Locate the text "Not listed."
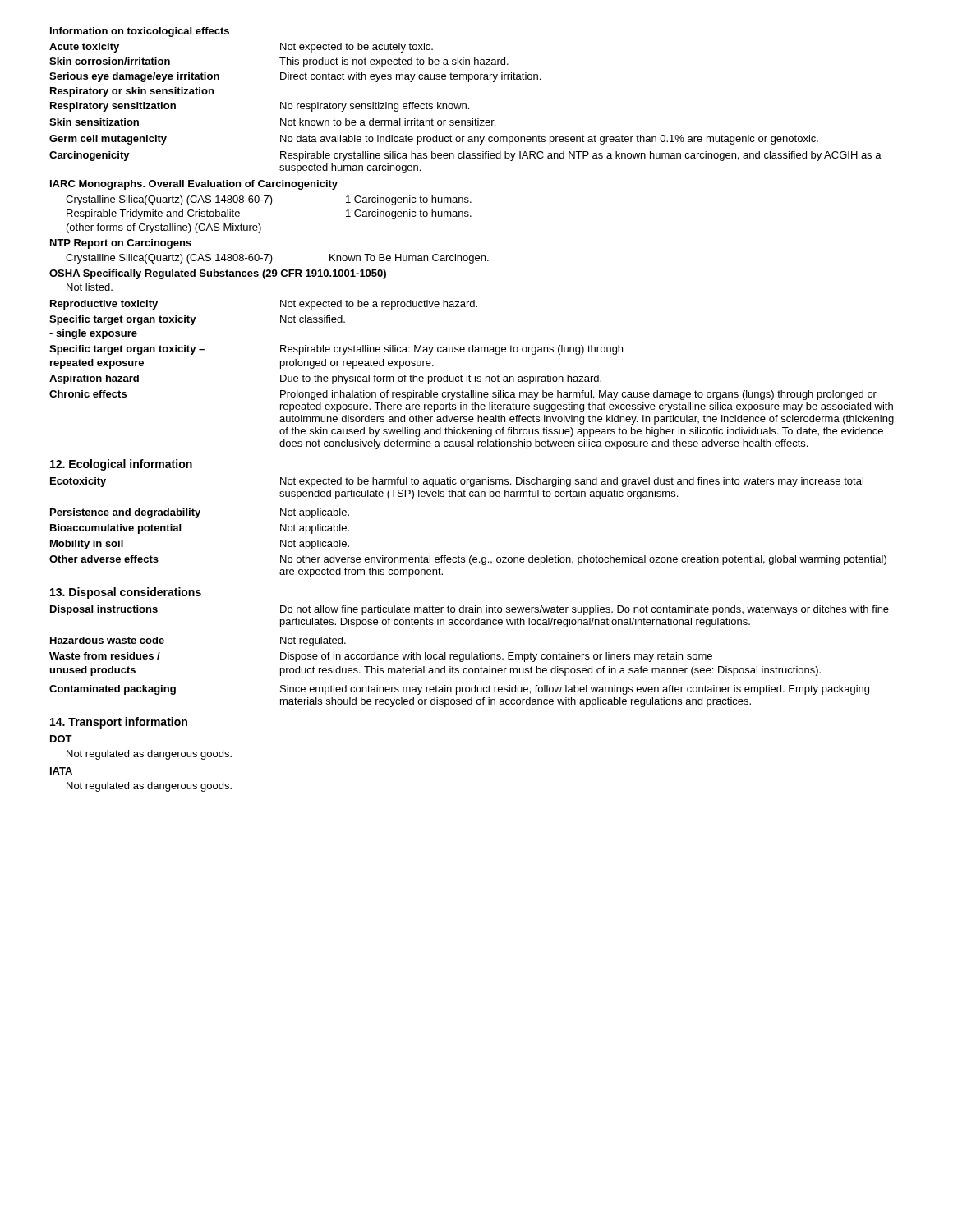The image size is (953, 1232). click(89, 287)
